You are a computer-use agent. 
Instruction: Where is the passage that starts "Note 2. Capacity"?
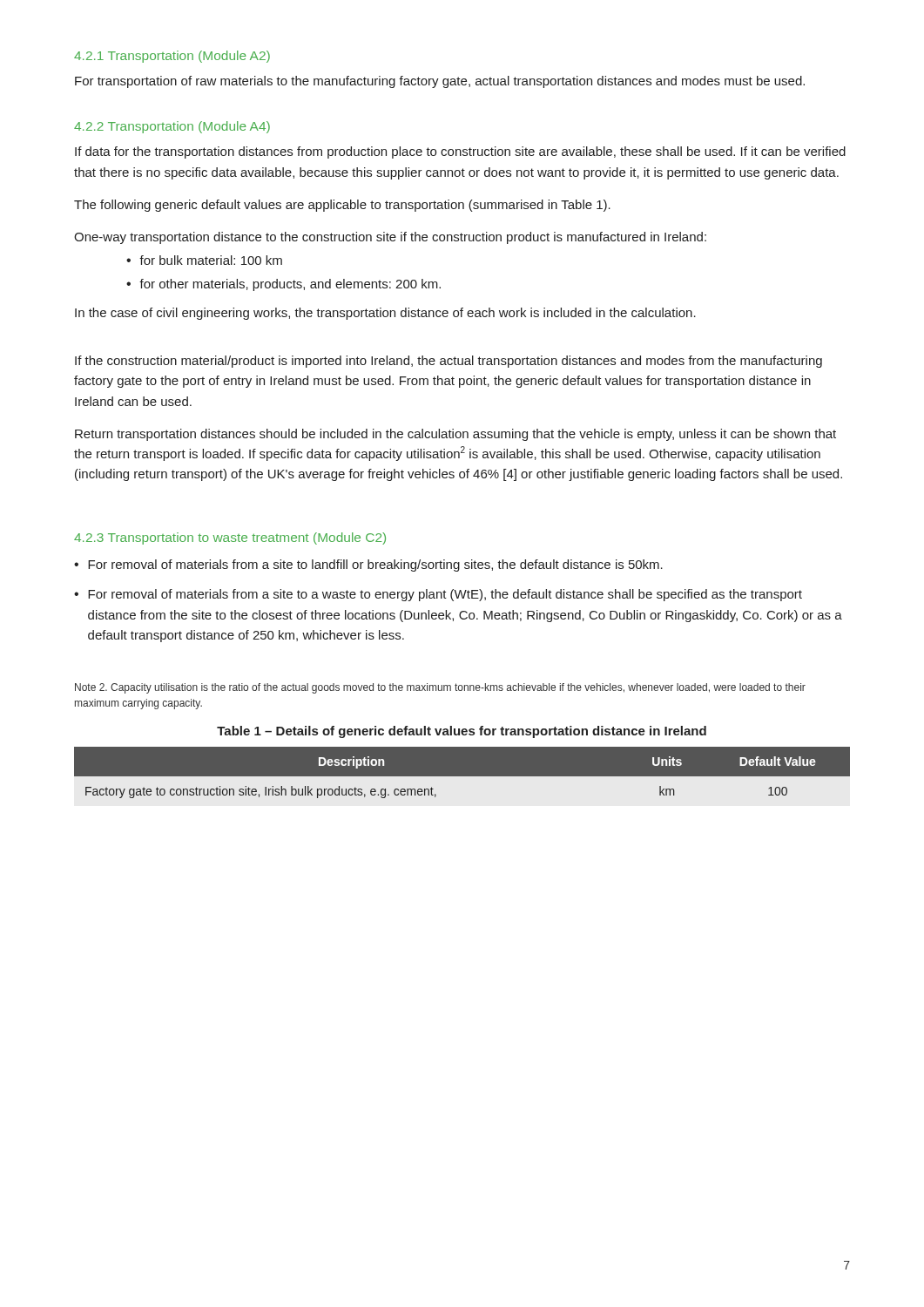point(440,695)
